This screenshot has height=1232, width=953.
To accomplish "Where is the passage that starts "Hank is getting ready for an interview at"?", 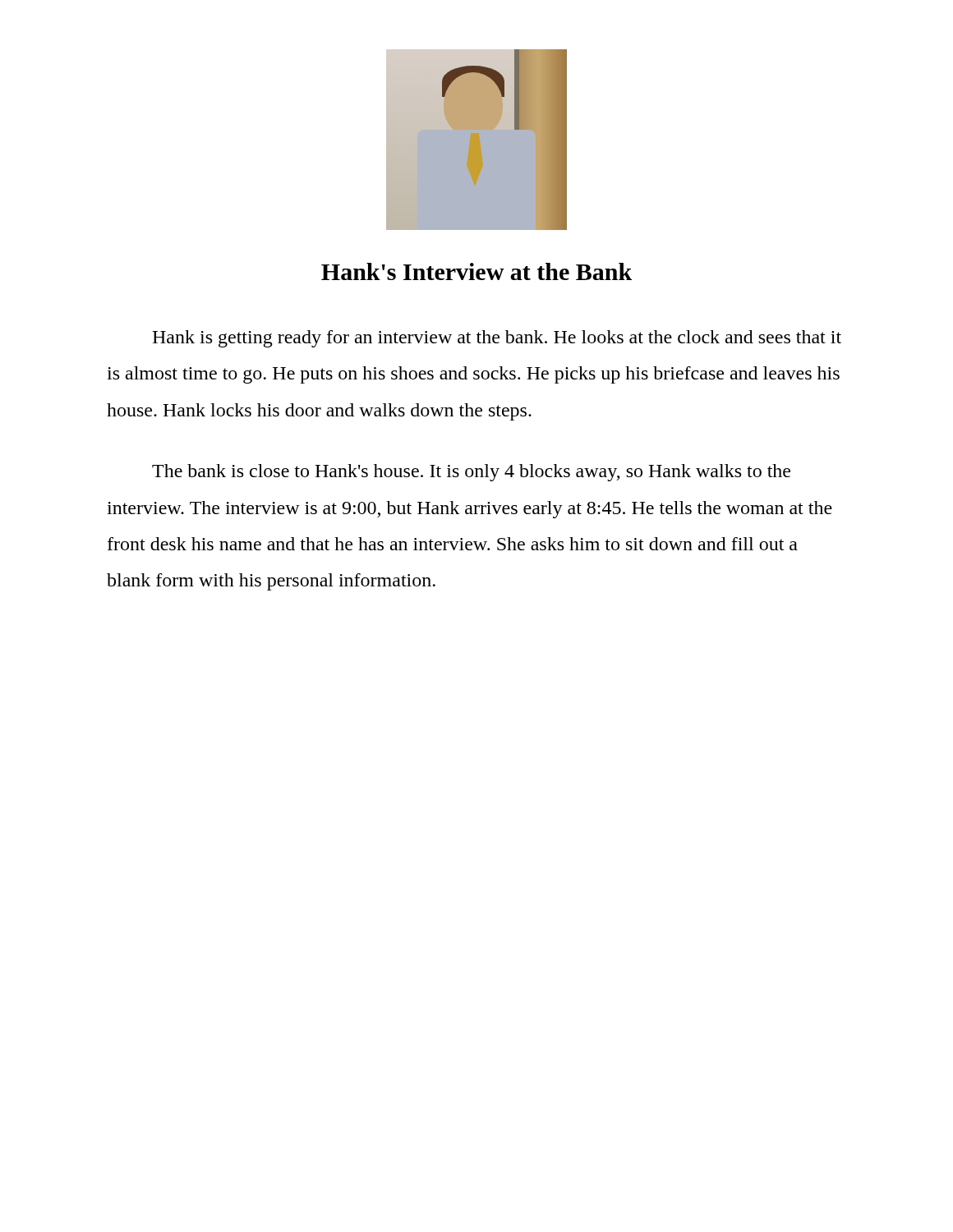I will tap(474, 373).
